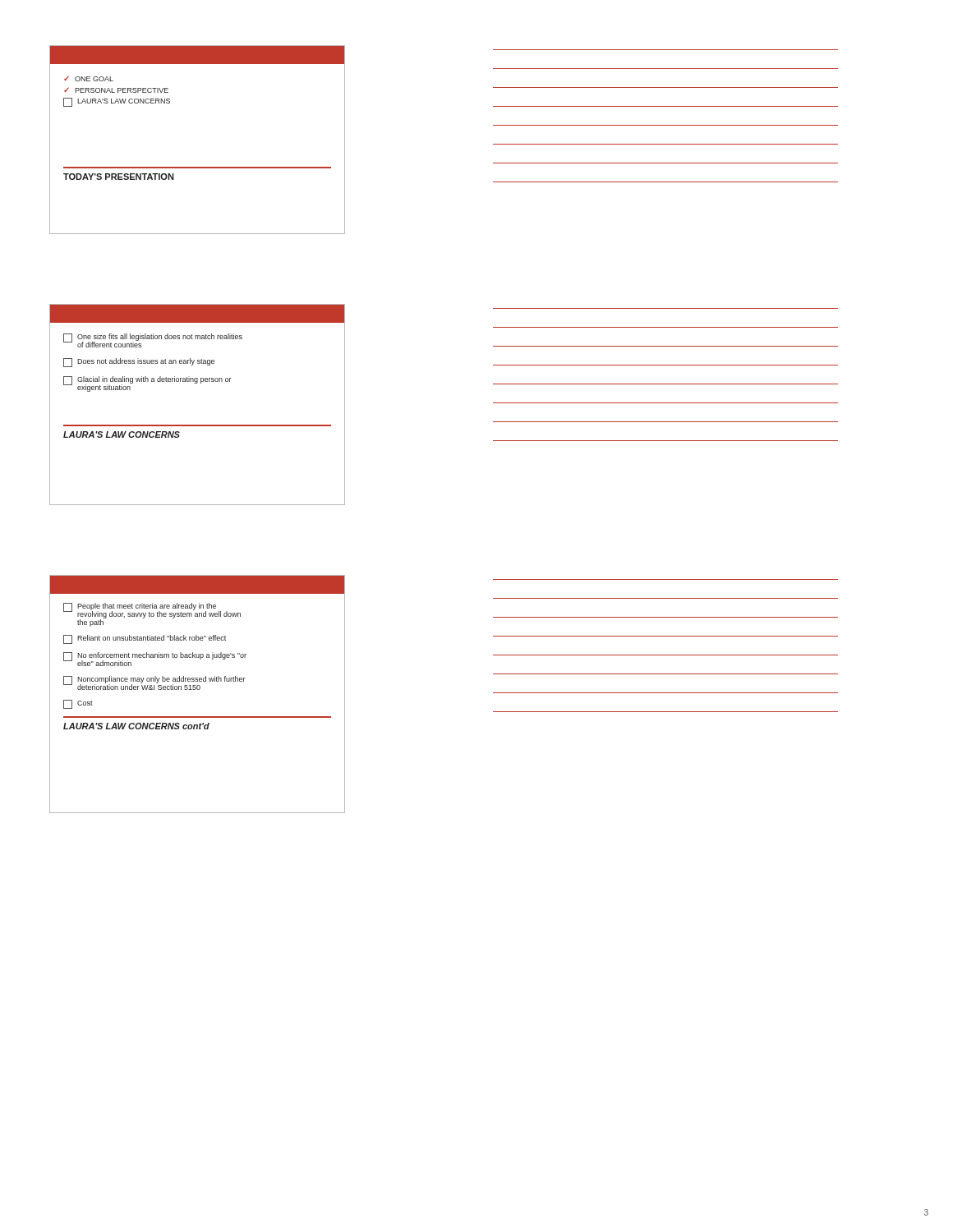Locate the section header containing "TODAY'S PRESENTATION"
953x1232 pixels.
click(119, 177)
